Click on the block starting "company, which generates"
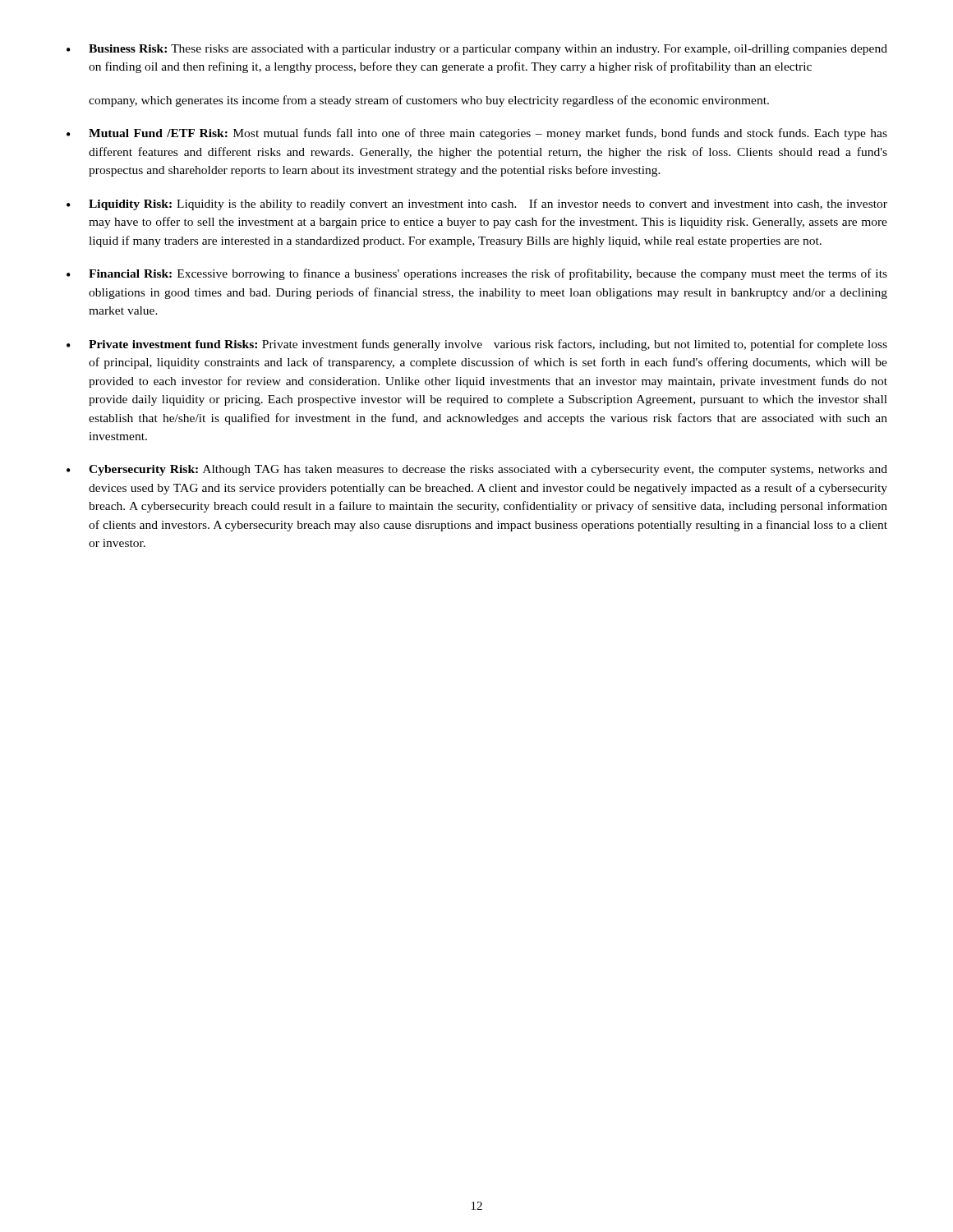The height and width of the screenshot is (1232, 953). coord(429,100)
